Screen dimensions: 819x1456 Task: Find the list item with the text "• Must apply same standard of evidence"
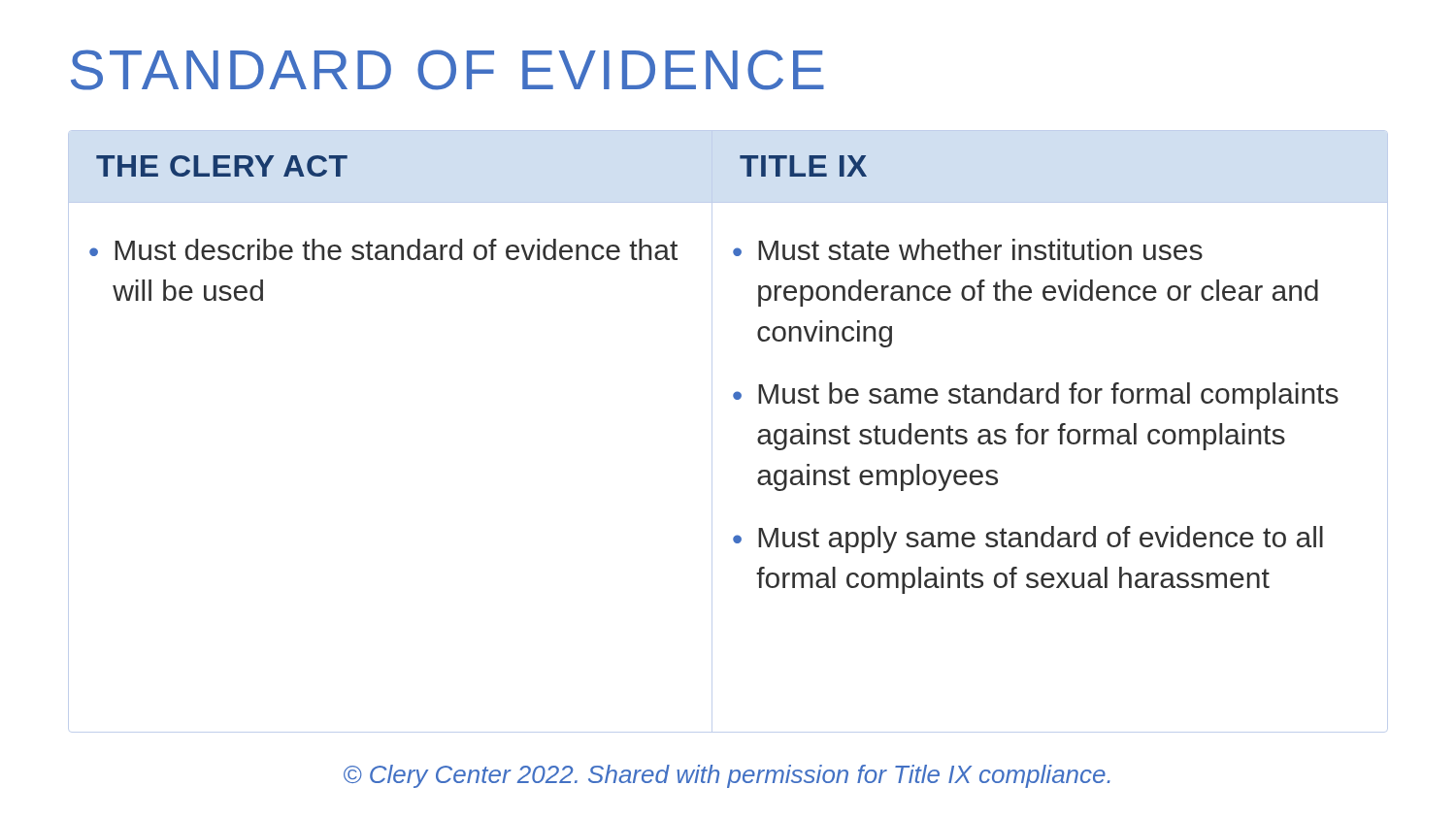1046,558
